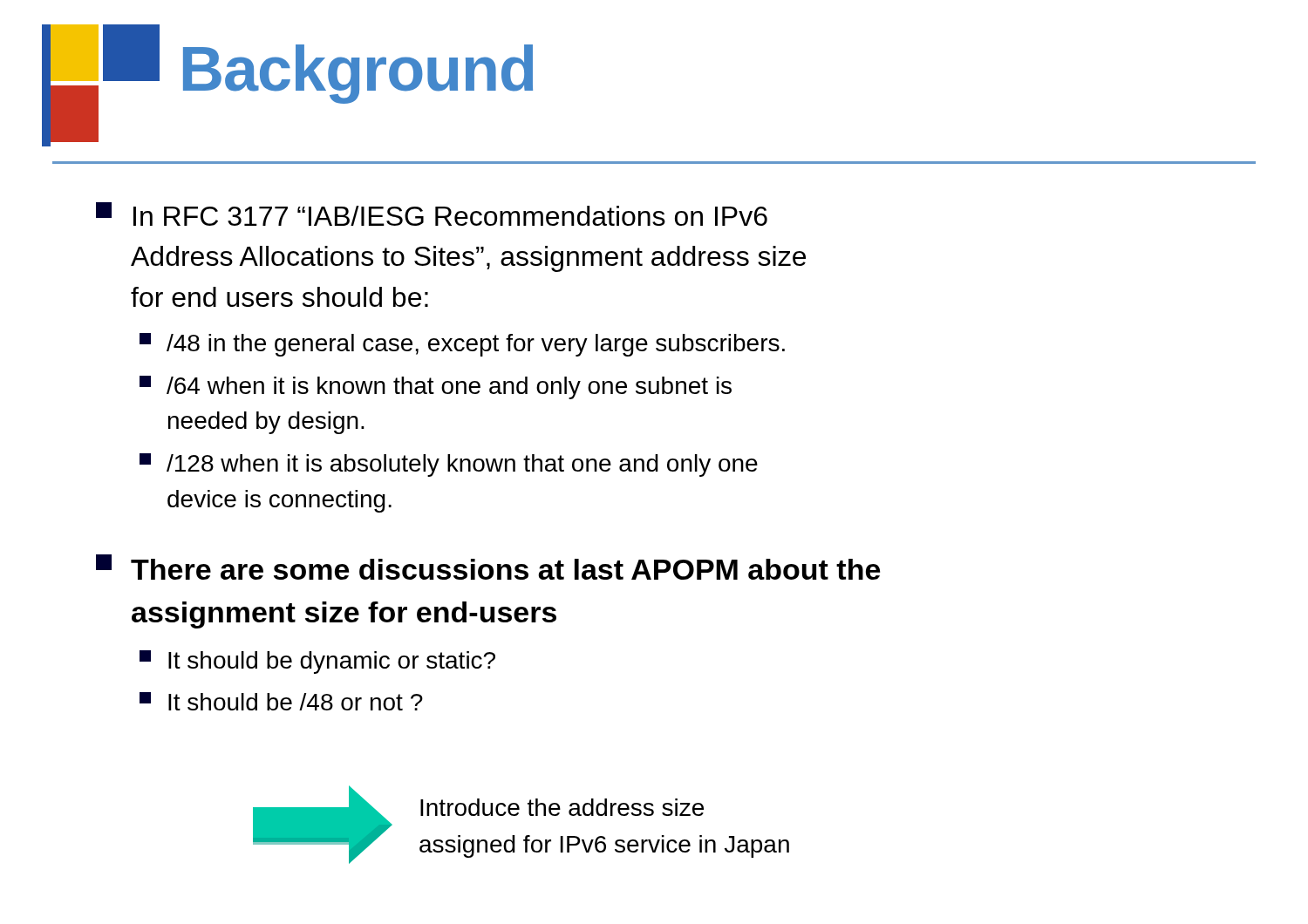The image size is (1308, 924).
Task: Where is the passage that starts "/64 when it is"?
Action: point(436,404)
